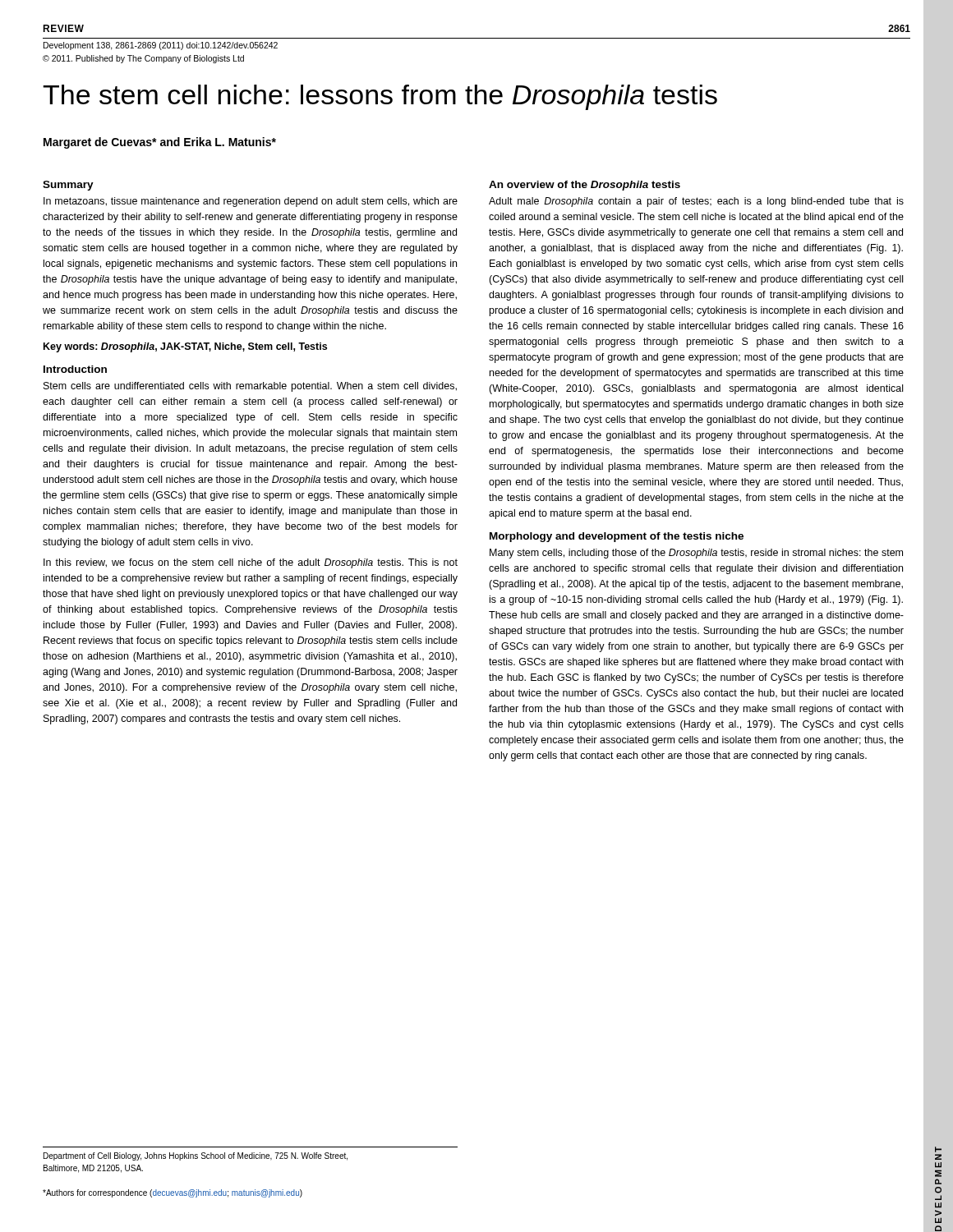The image size is (953, 1232).
Task: Point to the passage starting "Adult male Drosophila contain a"
Action: point(696,357)
